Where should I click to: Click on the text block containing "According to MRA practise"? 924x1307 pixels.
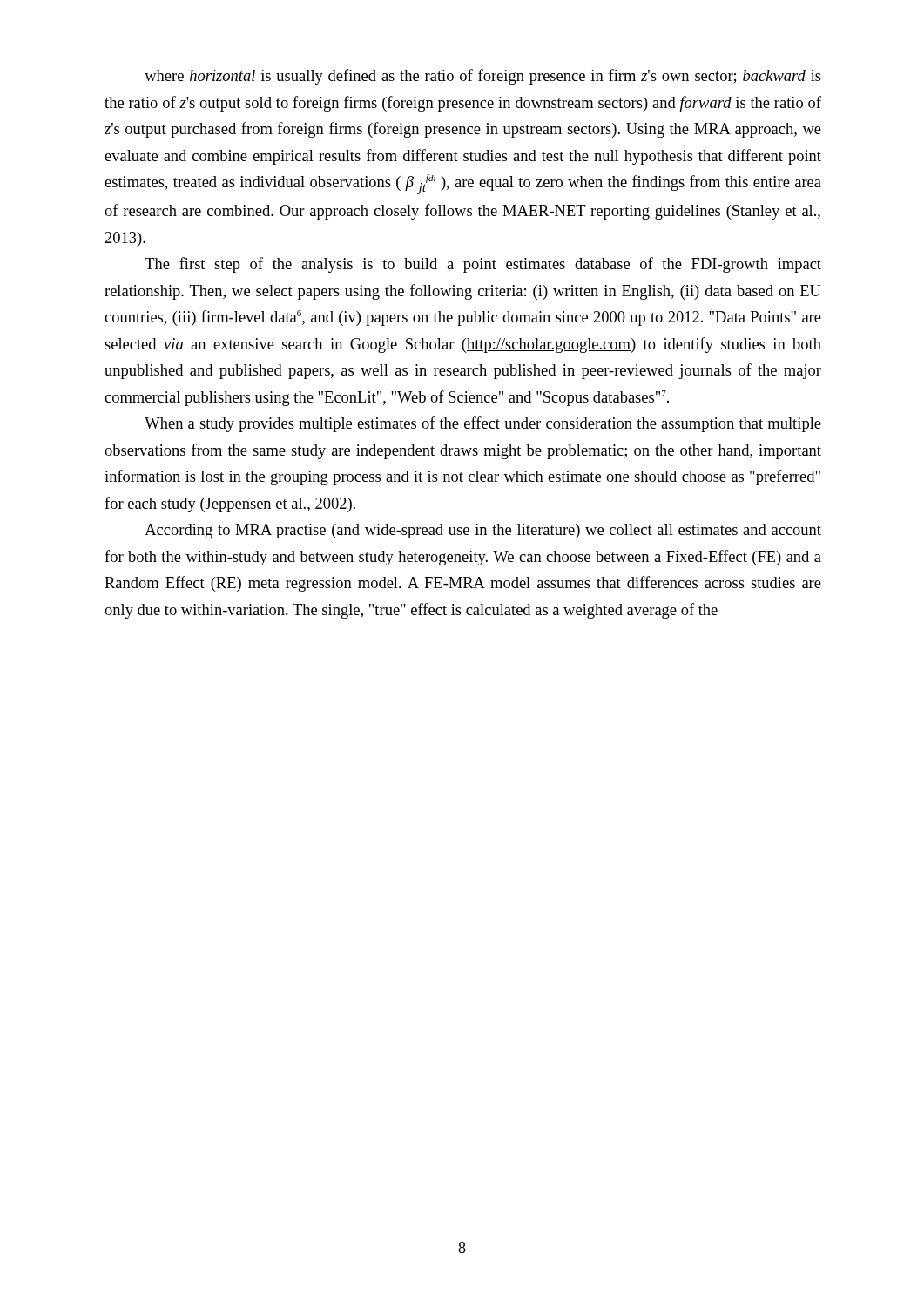463,570
